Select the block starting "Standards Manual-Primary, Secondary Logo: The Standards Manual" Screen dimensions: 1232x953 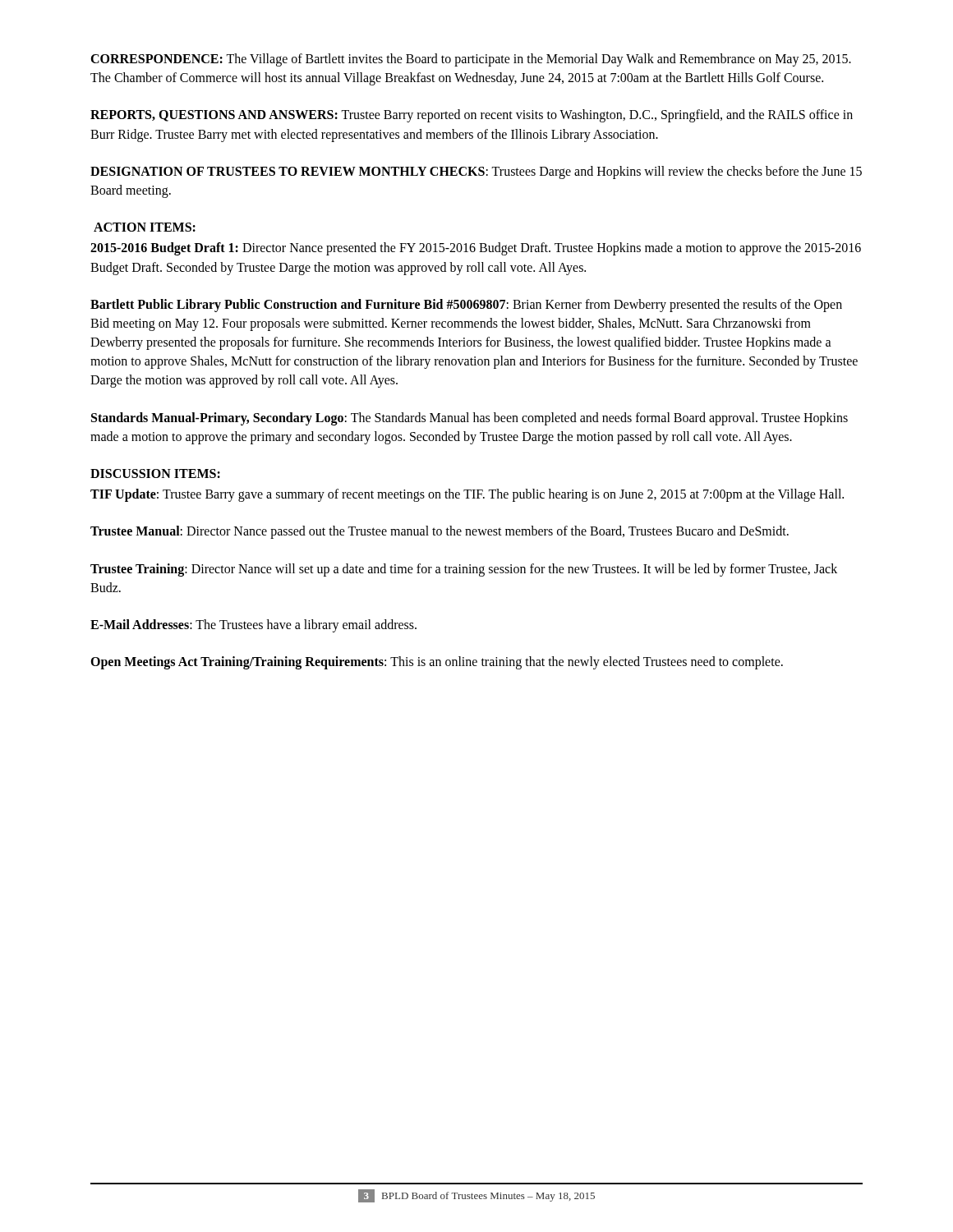pos(469,427)
